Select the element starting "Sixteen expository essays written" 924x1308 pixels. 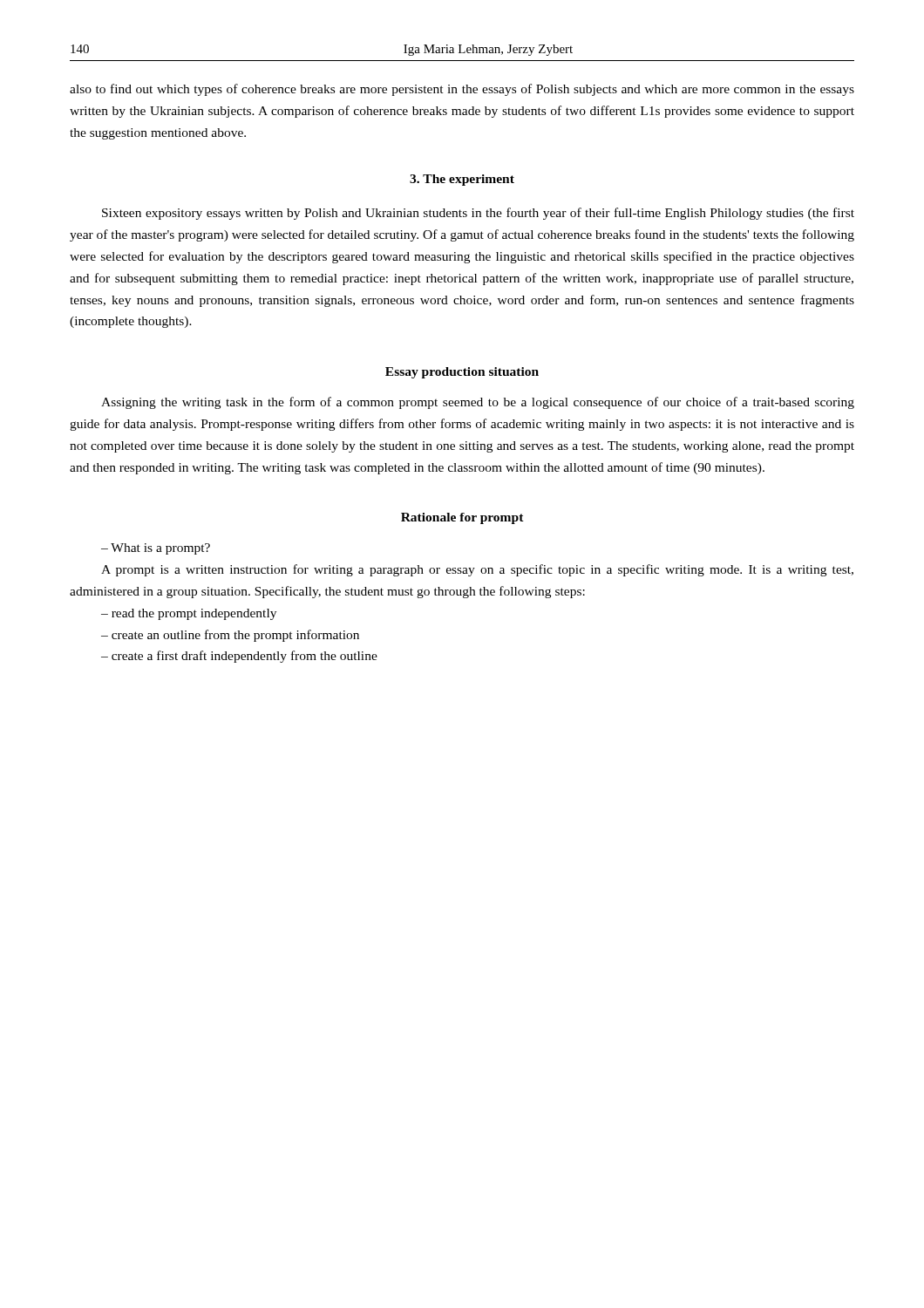tap(462, 267)
